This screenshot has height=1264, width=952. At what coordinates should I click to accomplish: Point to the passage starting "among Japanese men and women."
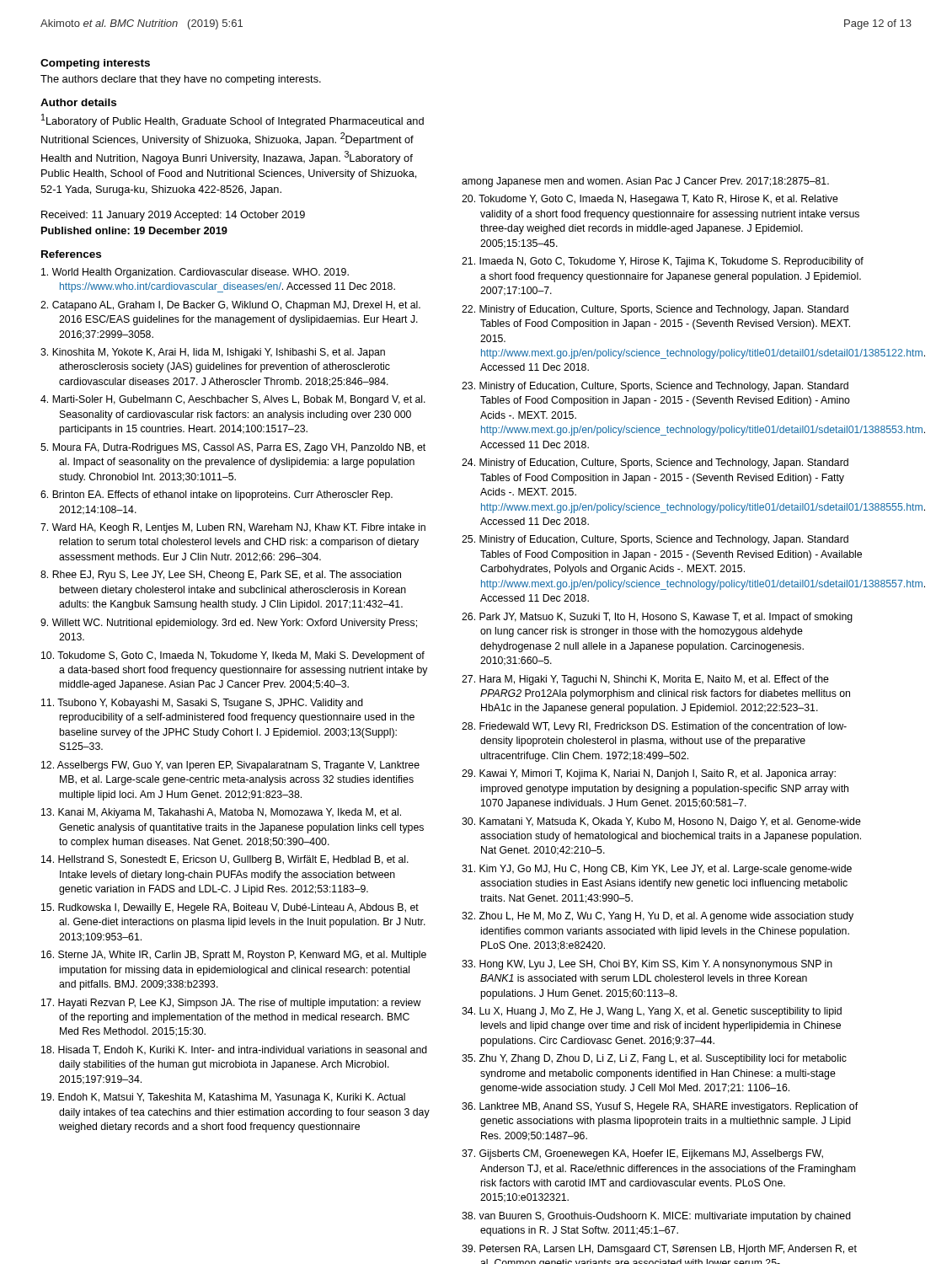coord(646,181)
